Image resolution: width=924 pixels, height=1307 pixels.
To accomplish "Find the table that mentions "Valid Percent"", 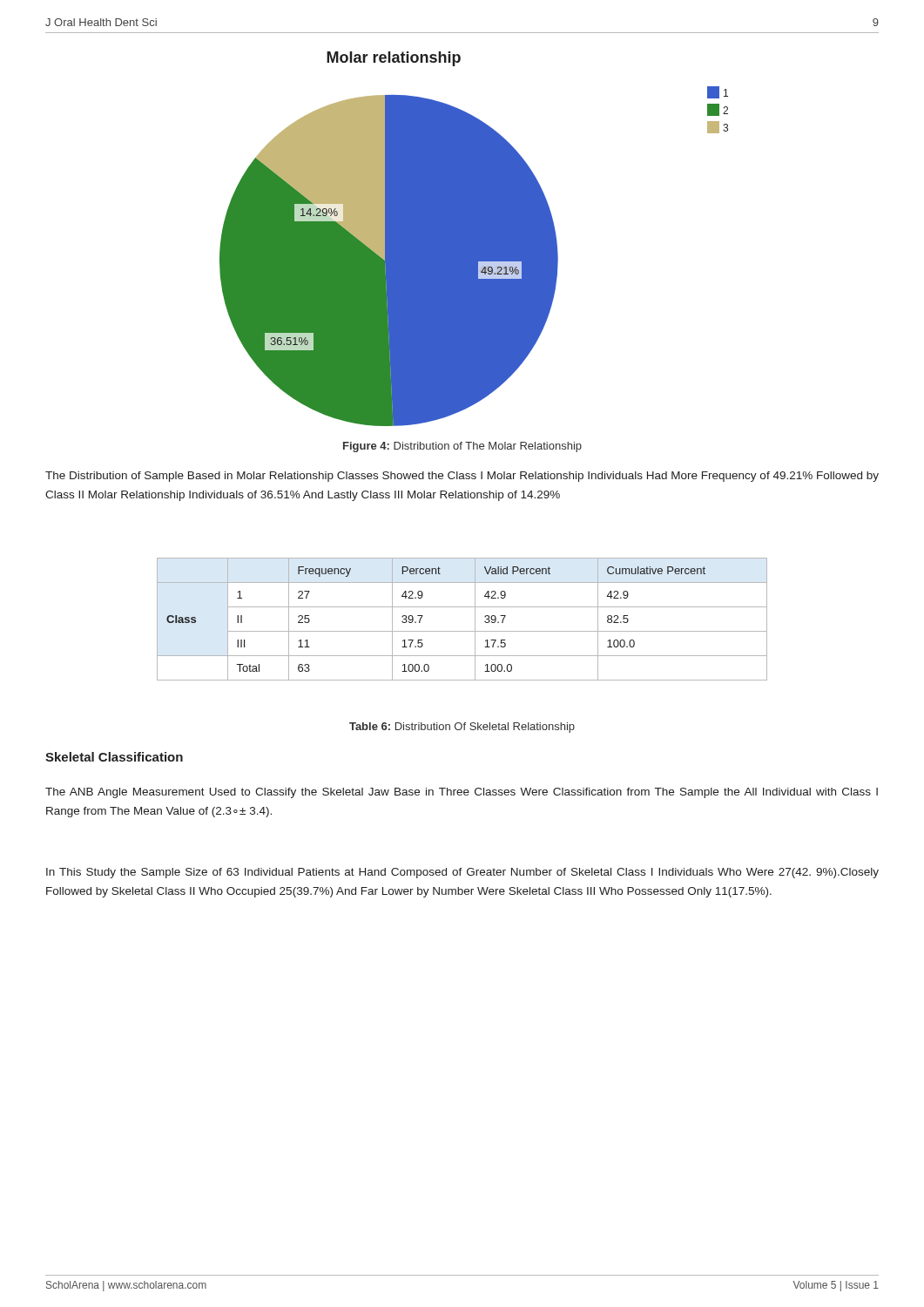I will tap(462, 619).
